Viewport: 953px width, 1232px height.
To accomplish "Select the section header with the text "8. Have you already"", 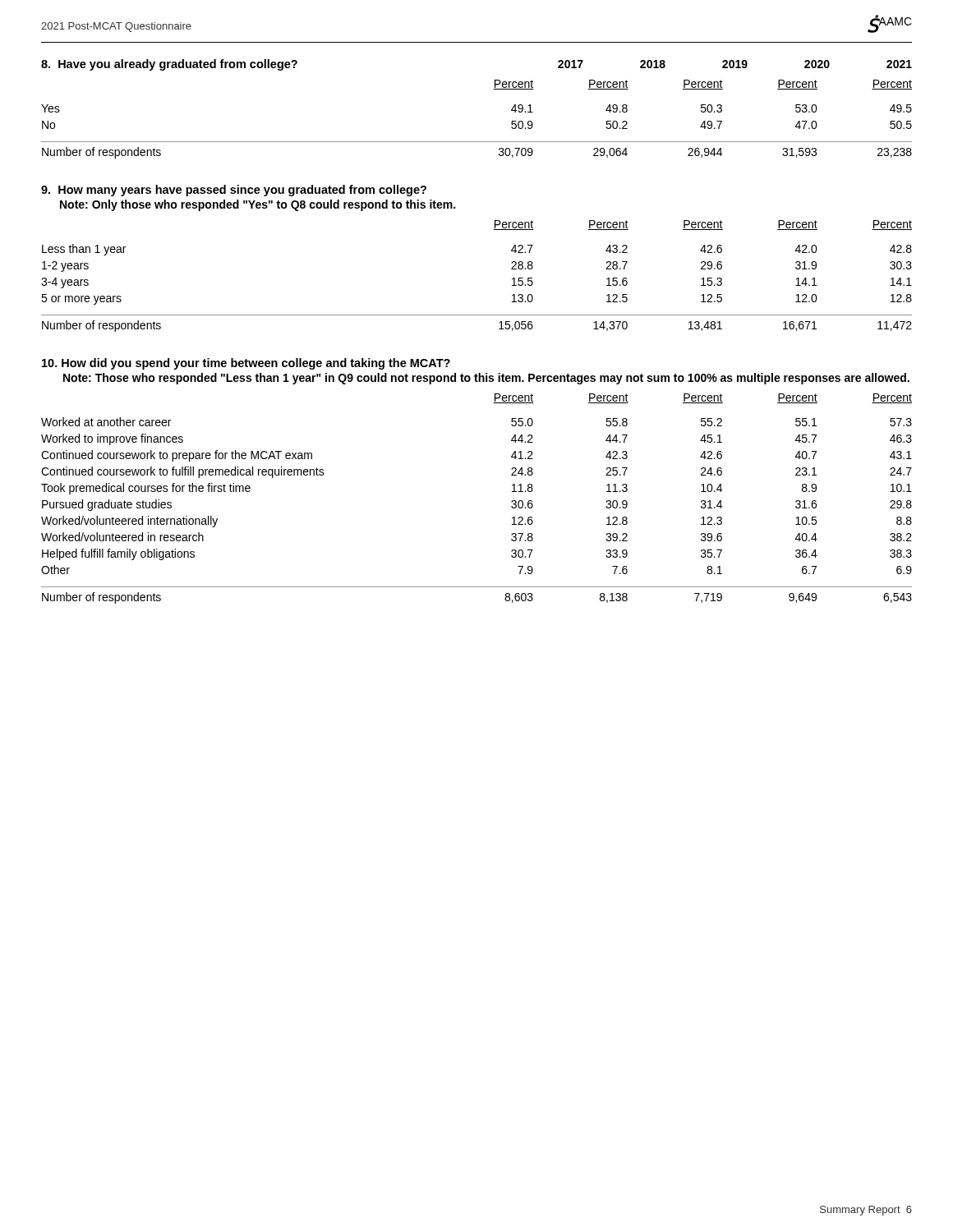I will click(x=175, y=64).
